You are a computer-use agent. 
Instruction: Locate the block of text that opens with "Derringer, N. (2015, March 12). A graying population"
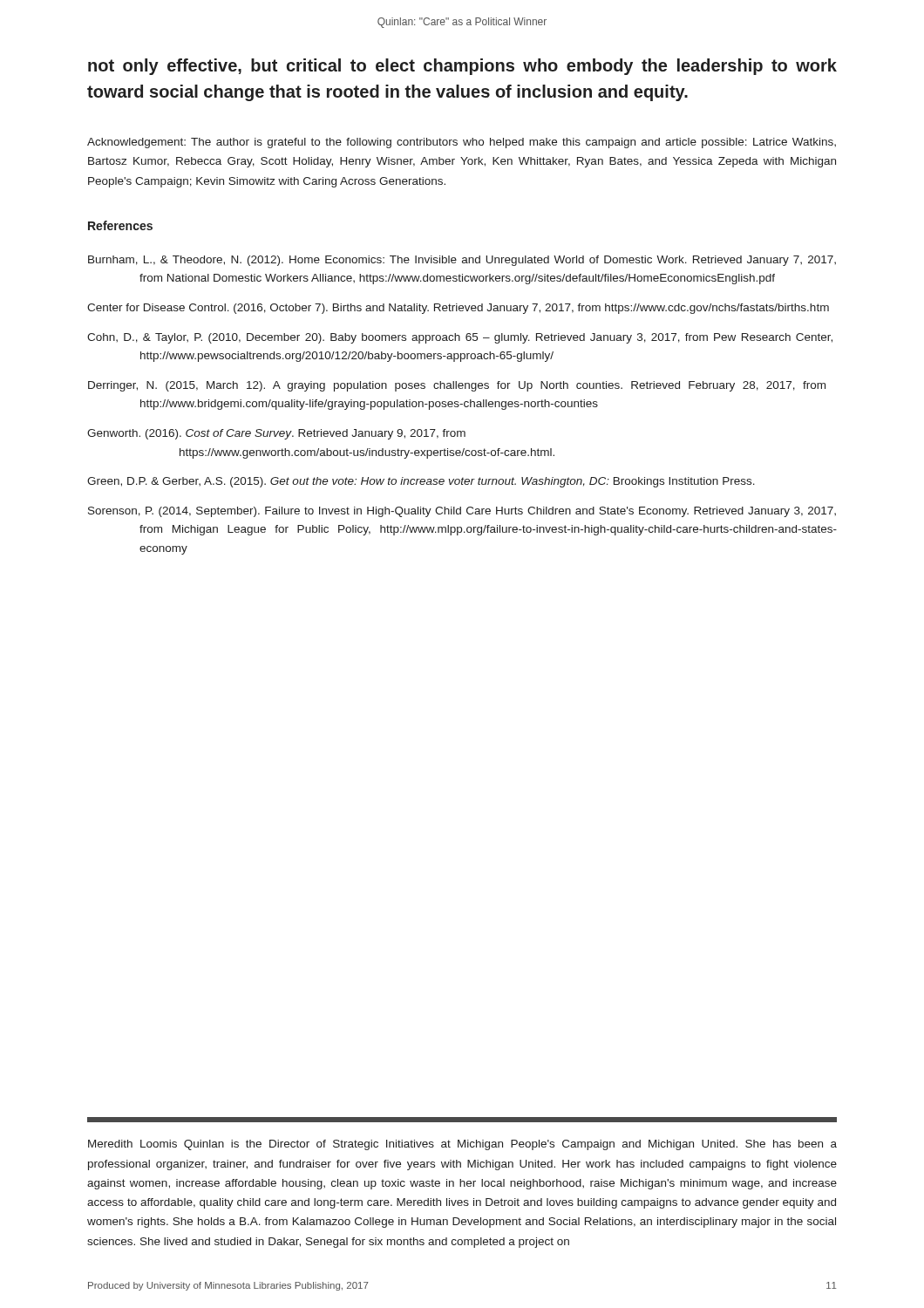(462, 394)
